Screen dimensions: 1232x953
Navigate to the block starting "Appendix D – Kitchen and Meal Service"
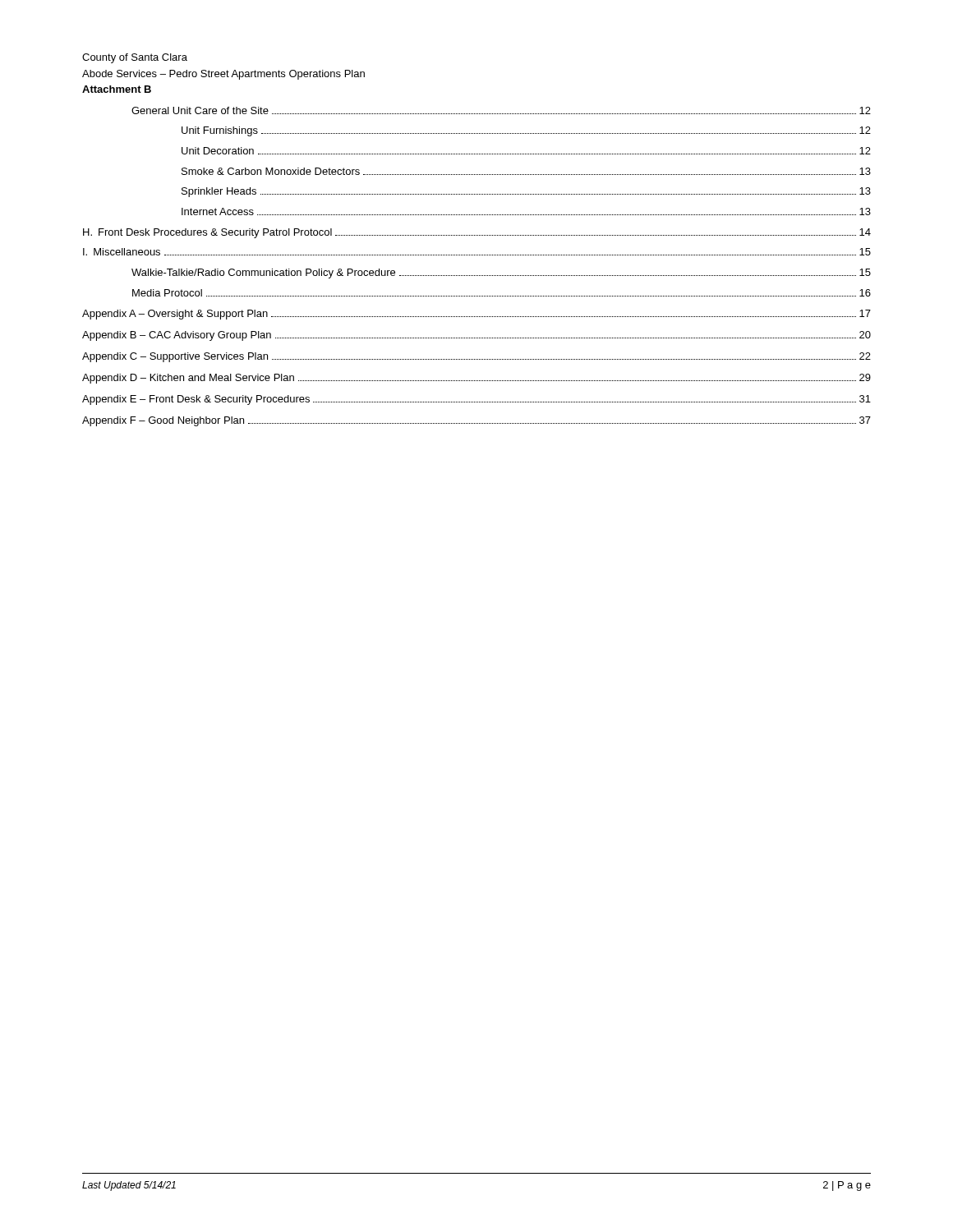(476, 378)
